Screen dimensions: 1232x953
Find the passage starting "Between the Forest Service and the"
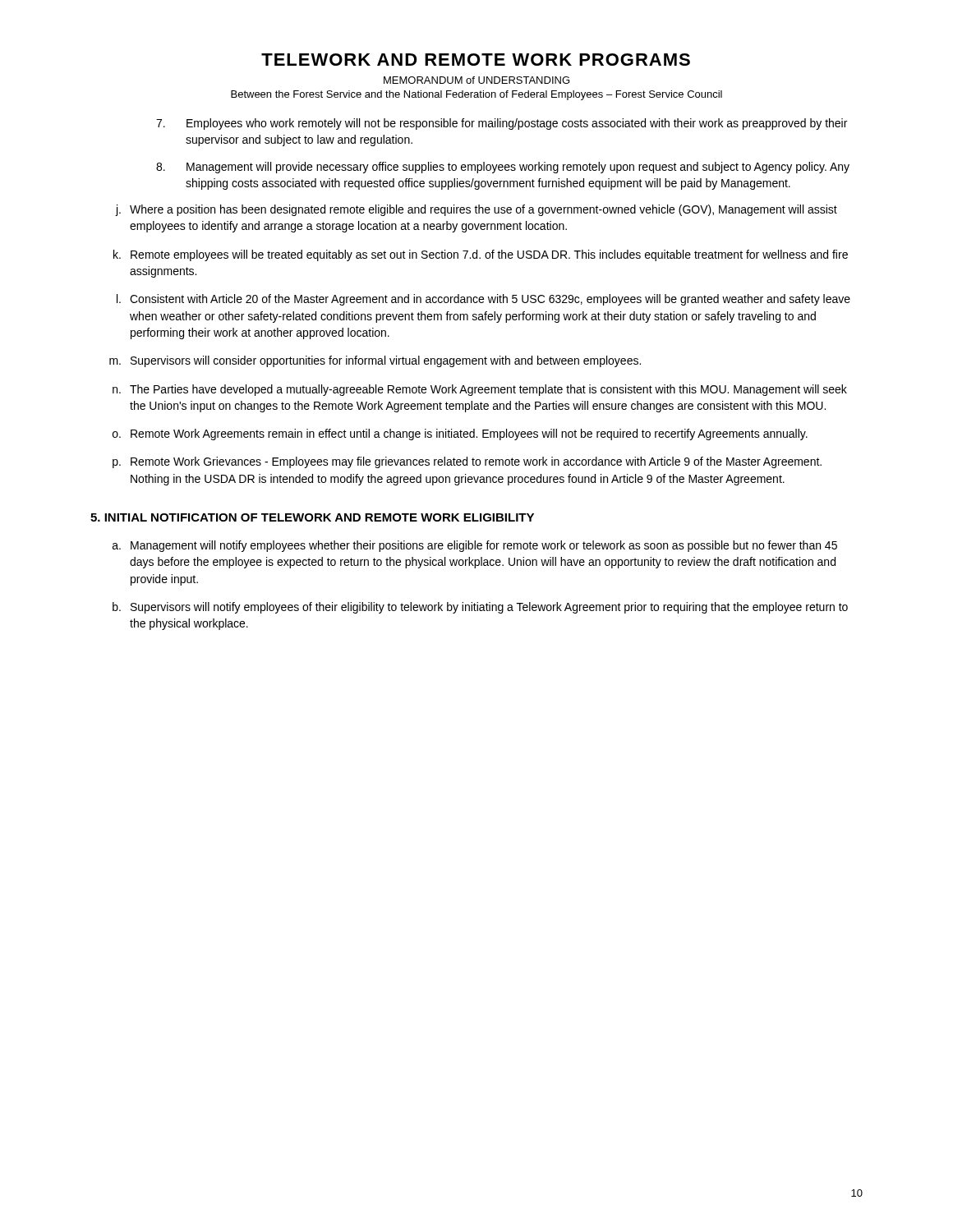click(476, 94)
